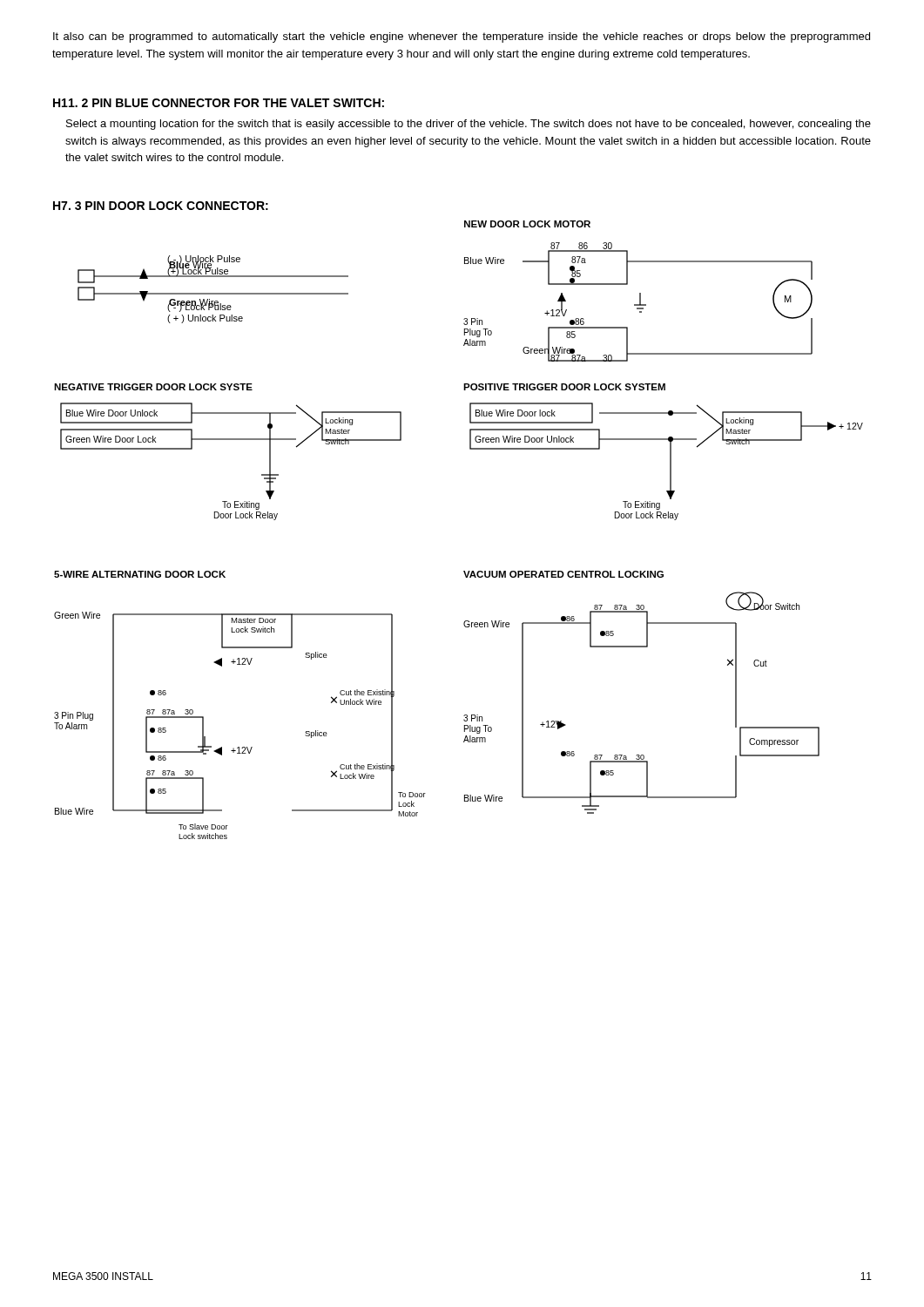Point to the passage starting "It also can"
Viewport: 924px width, 1307px height.
(x=462, y=45)
